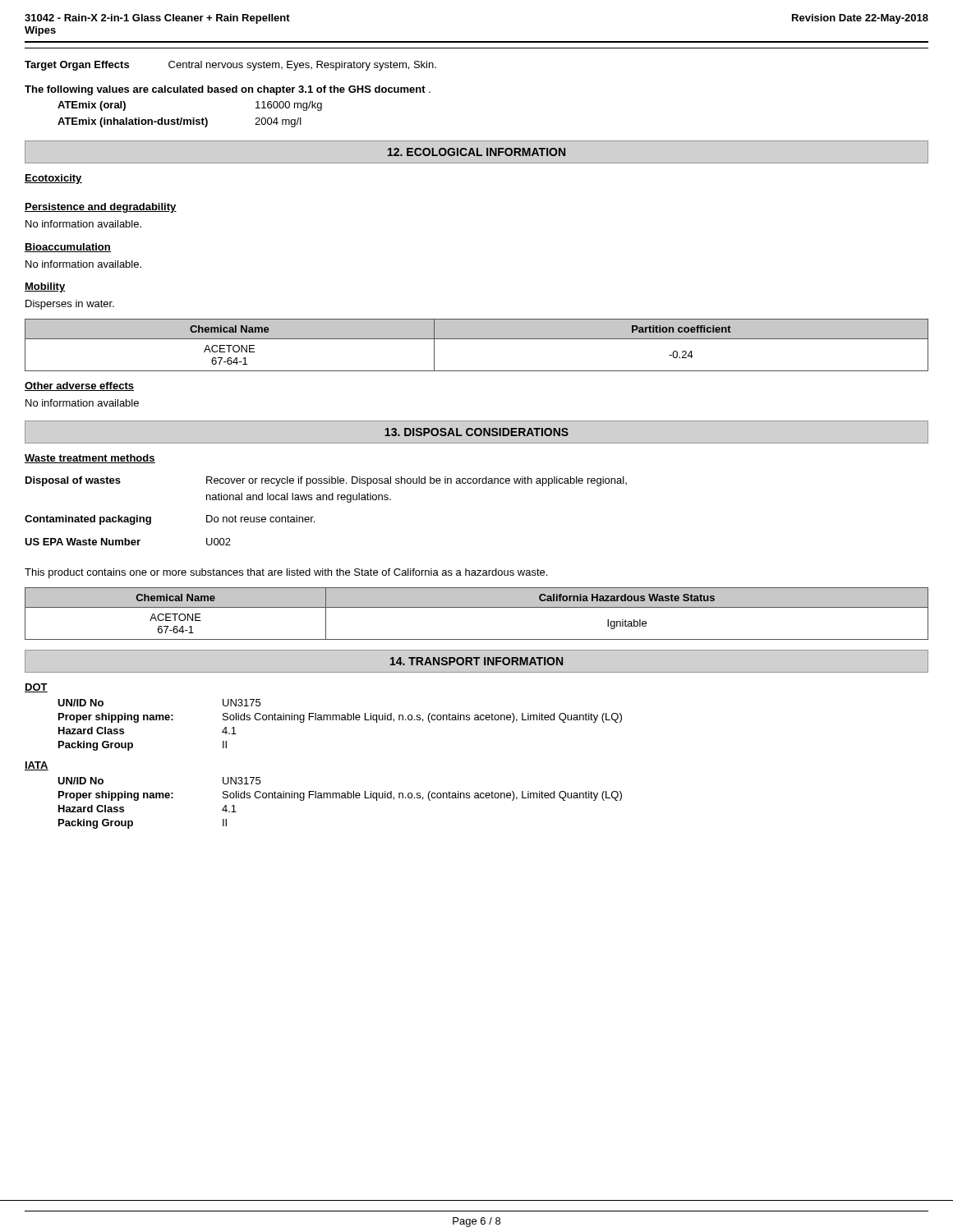Locate the element starting "13. DISPOSAL CONSIDERATIONS"
Viewport: 953px width, 1232px height.
pos(476,432)
